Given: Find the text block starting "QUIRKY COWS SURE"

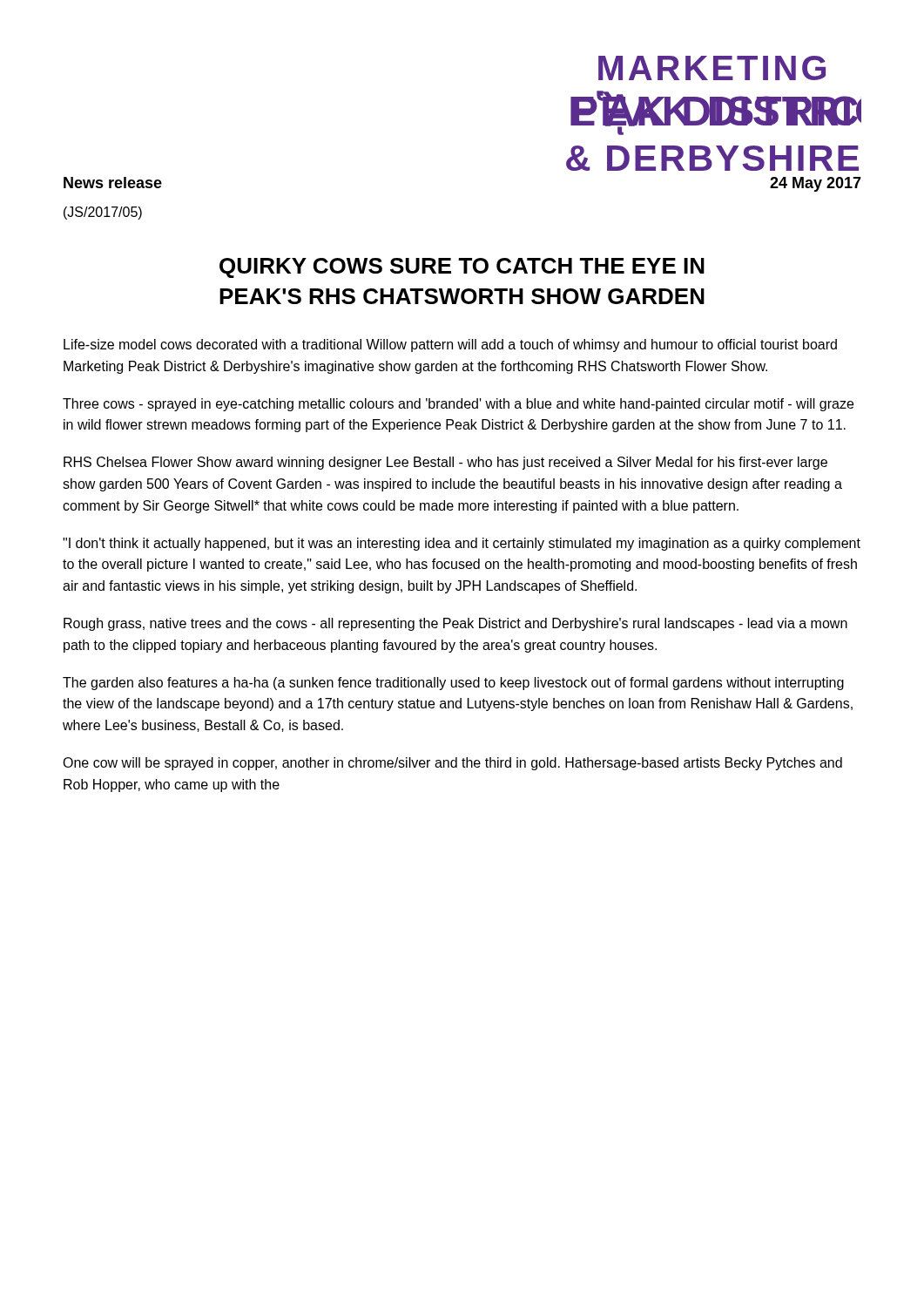Looking at the screenshot, I should pyautogui.click(x=462, y=281).
